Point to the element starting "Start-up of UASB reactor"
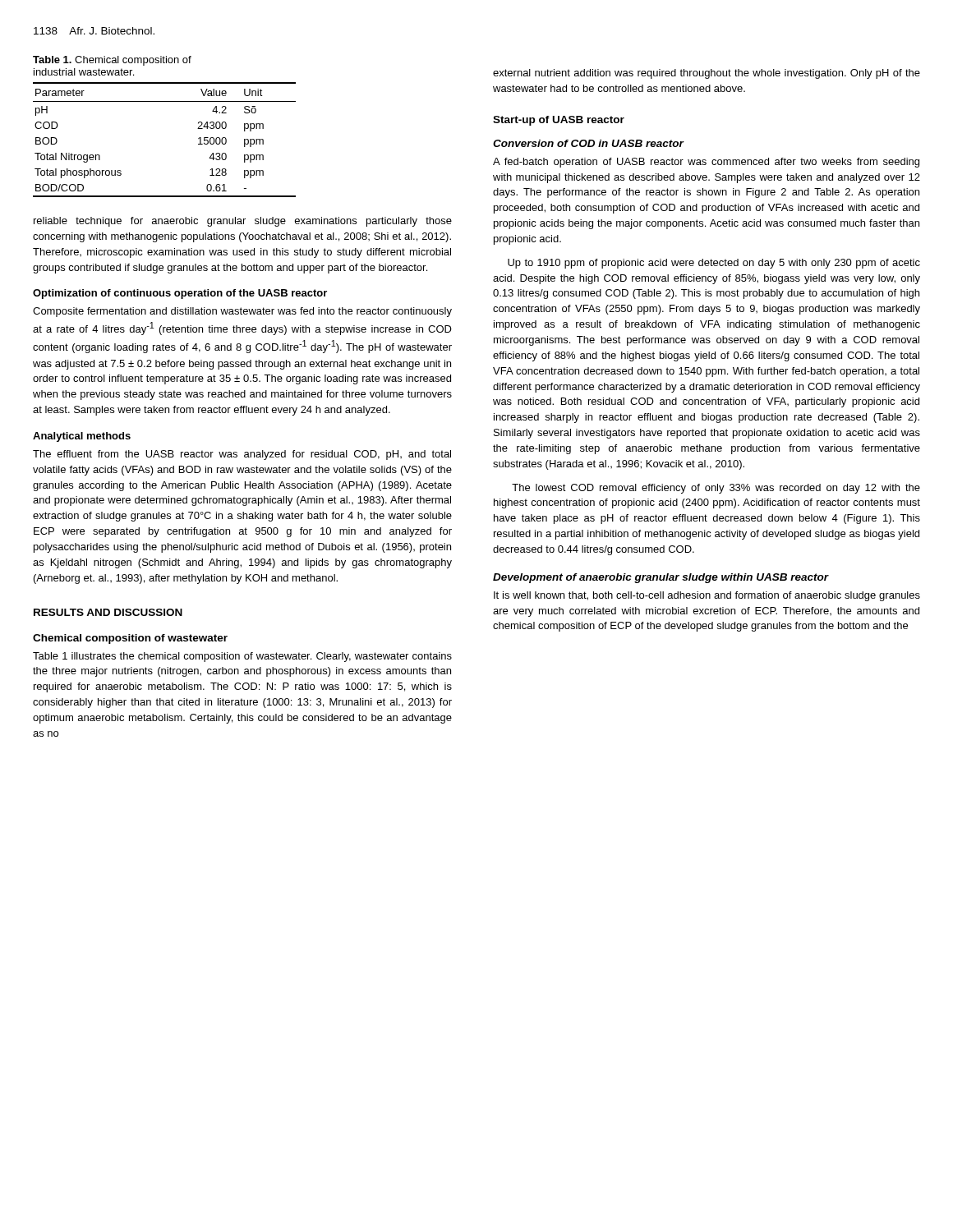953x1232 pixels. coord(559,119)
